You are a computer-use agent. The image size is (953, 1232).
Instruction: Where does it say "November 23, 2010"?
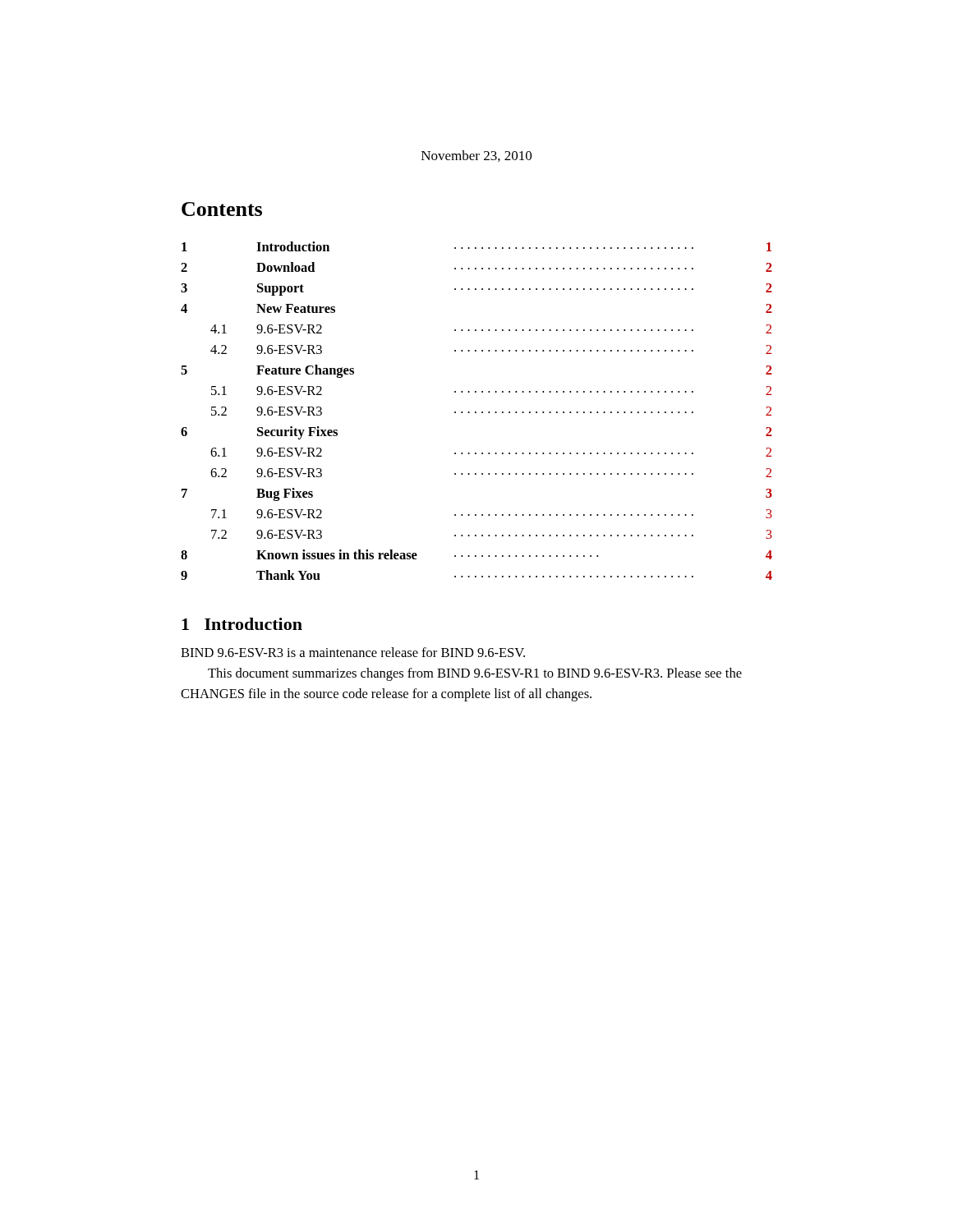click(476, 156)
